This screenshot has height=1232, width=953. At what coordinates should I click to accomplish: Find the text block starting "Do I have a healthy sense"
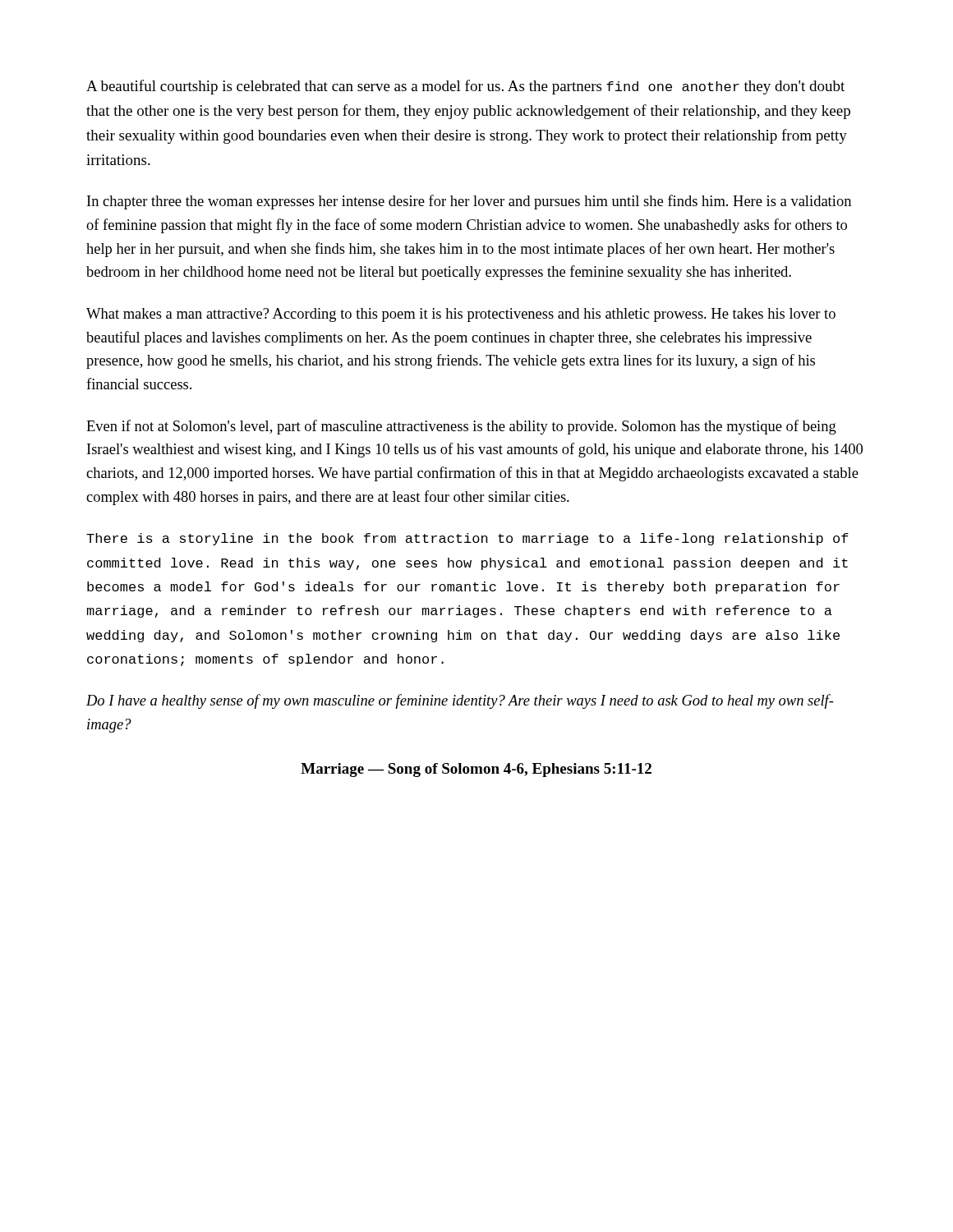(460, 713)
